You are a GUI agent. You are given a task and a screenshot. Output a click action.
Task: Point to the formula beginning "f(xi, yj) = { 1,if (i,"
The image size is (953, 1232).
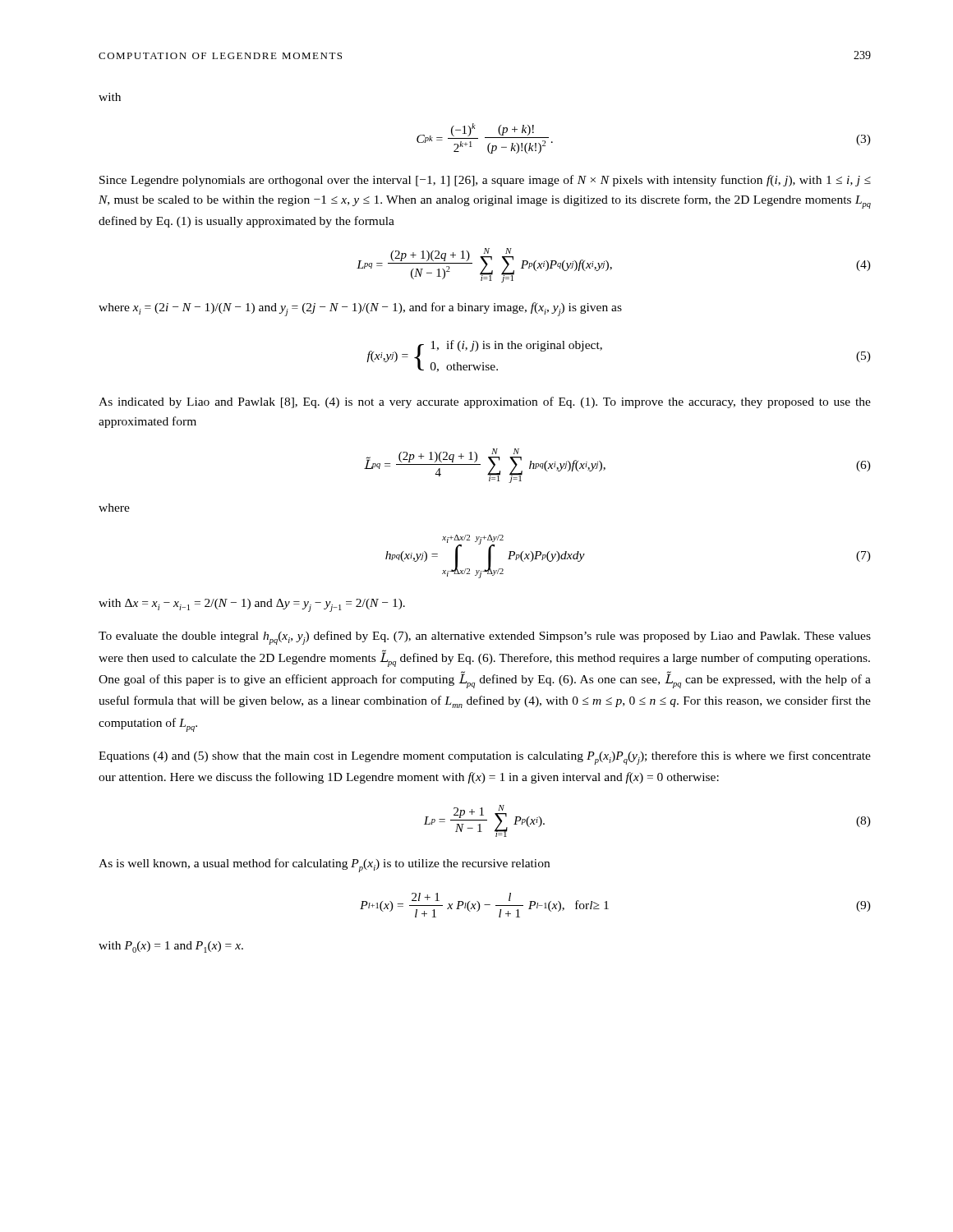[x=485, y=356]
